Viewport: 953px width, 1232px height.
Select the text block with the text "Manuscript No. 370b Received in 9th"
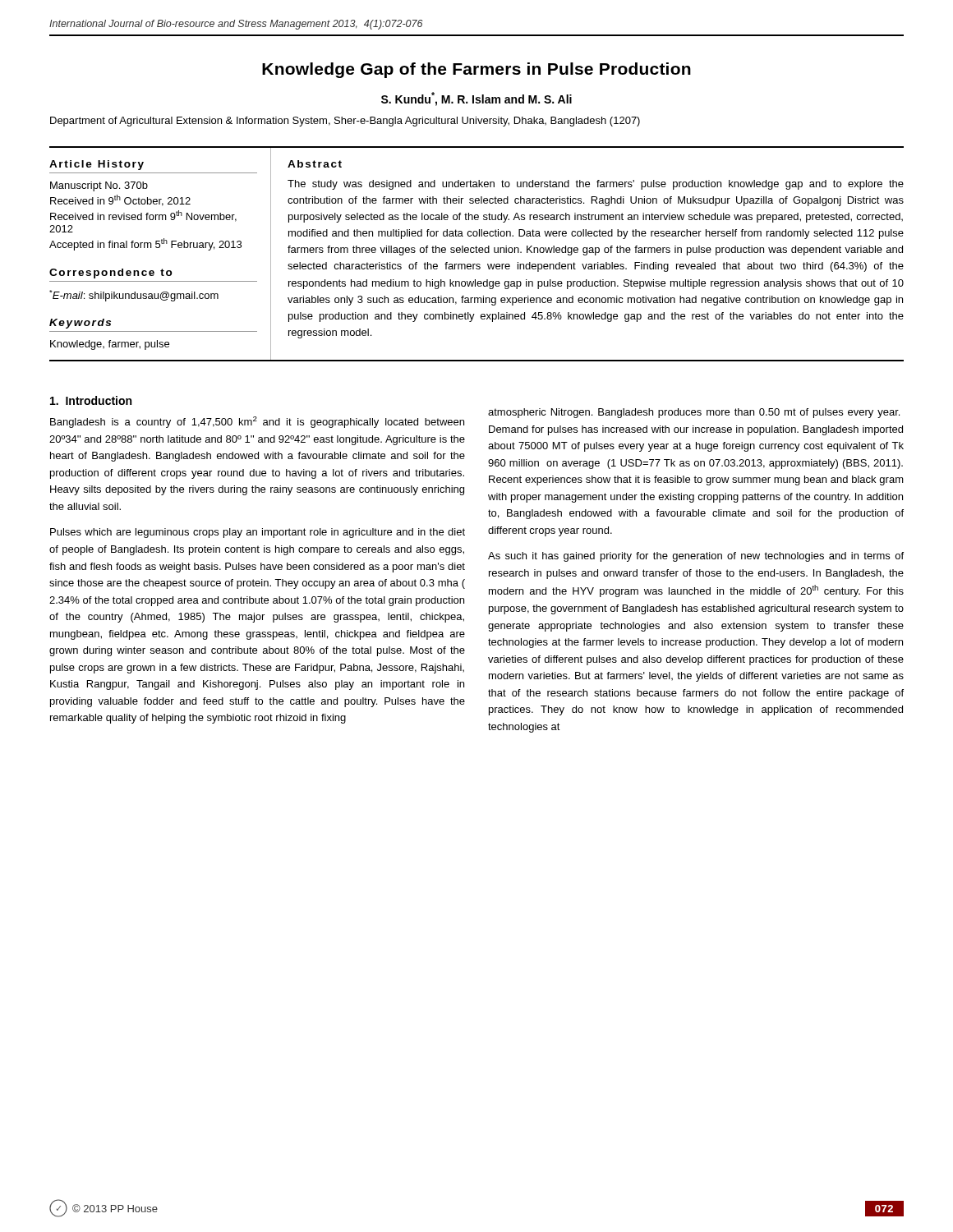coord(153,215)
